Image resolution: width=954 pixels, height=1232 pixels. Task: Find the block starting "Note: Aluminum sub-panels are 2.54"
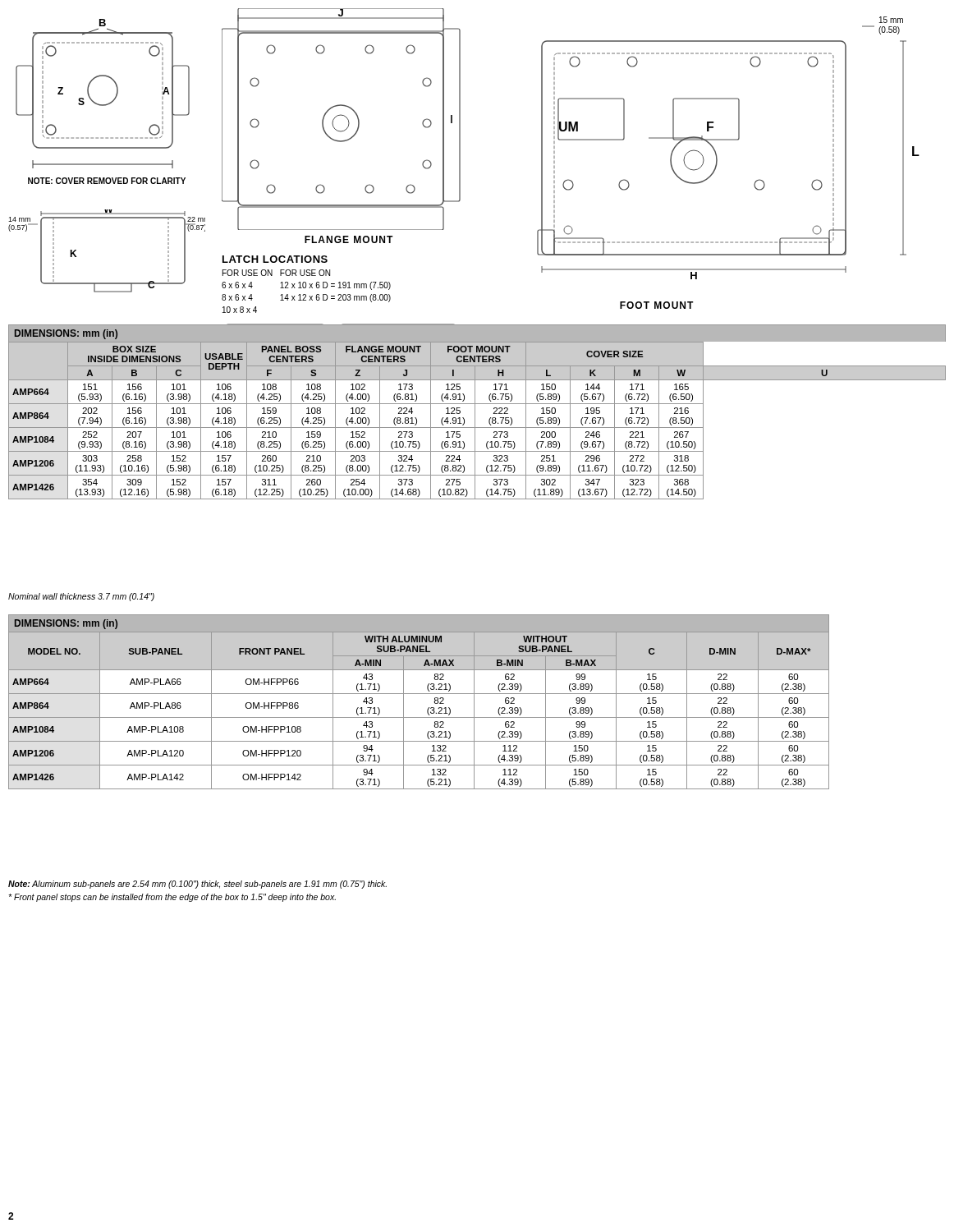click(198, 890)
